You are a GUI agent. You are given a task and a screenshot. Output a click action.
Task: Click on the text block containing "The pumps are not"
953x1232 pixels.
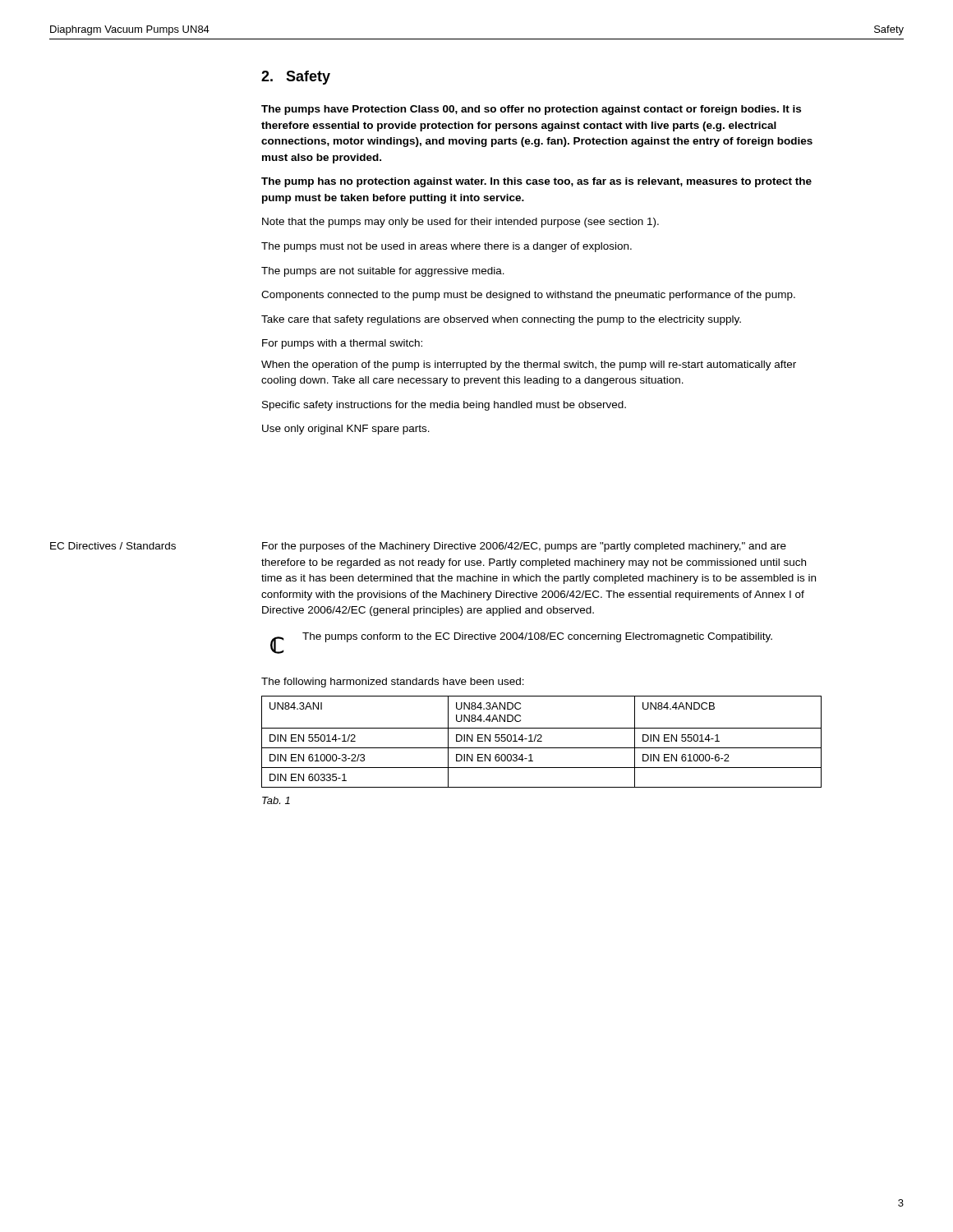pos(383,270)
